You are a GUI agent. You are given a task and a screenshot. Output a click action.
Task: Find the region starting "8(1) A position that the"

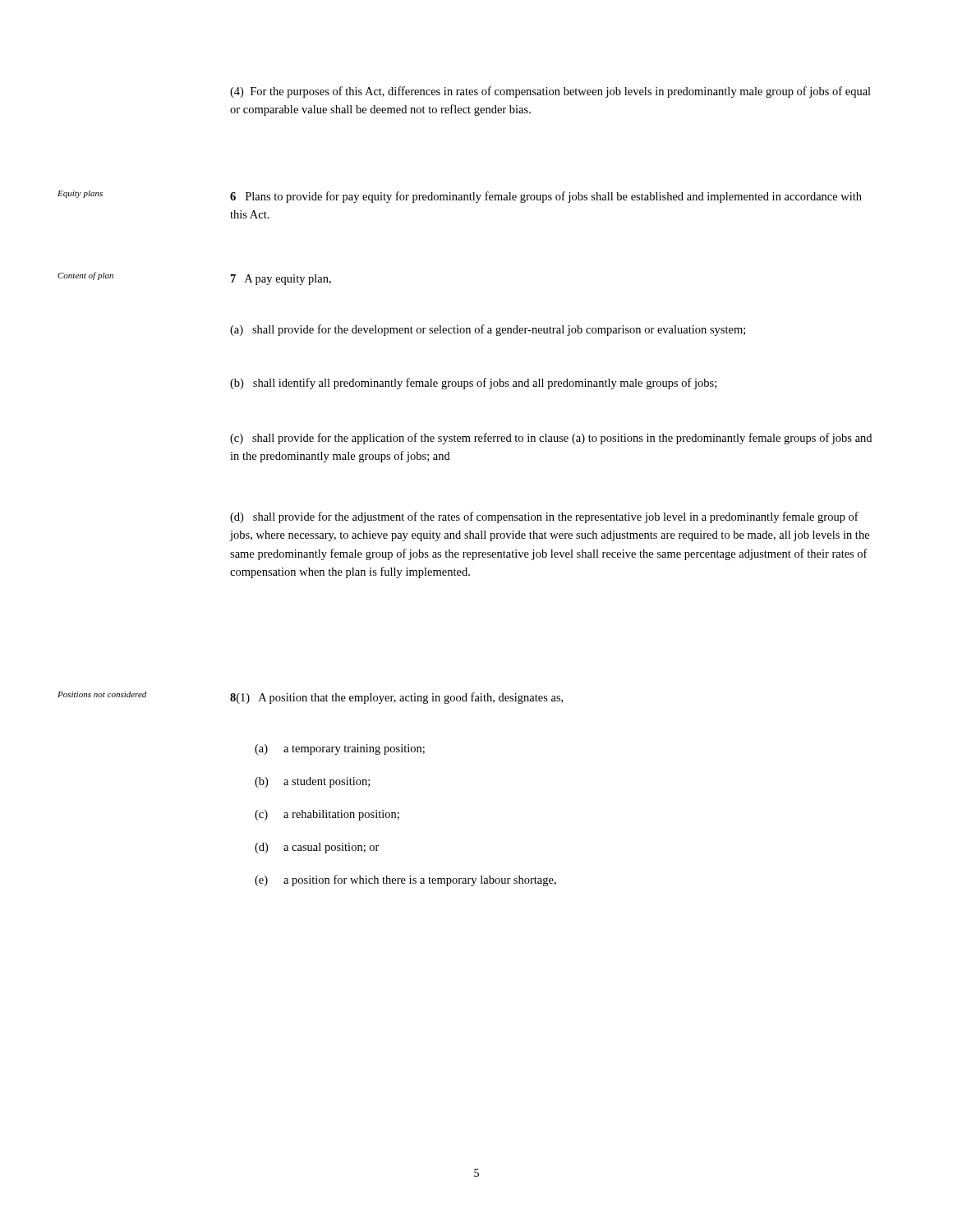click(397, 697)
